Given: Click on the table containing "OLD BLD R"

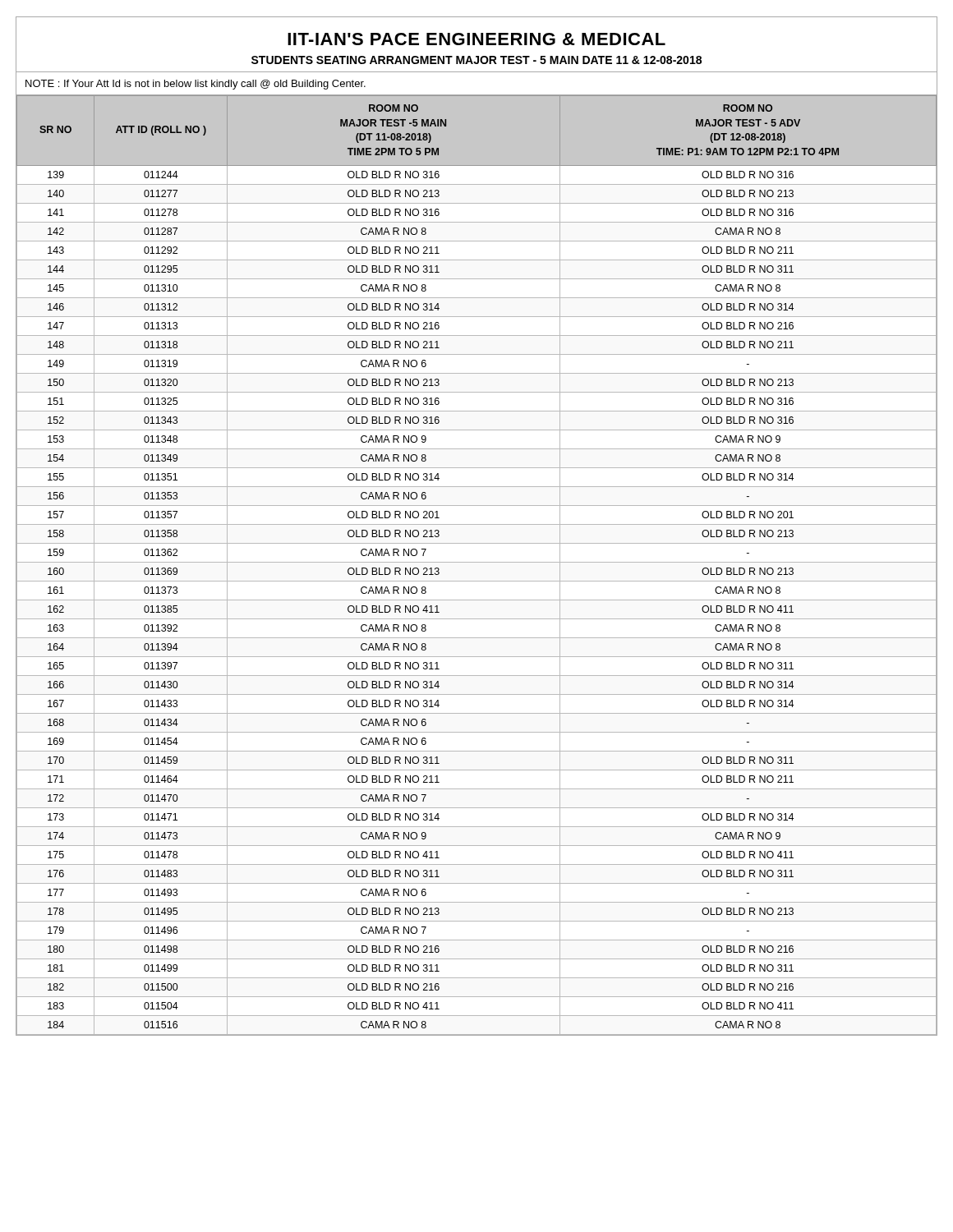Looking at the screenshot, I should point(476,565).
